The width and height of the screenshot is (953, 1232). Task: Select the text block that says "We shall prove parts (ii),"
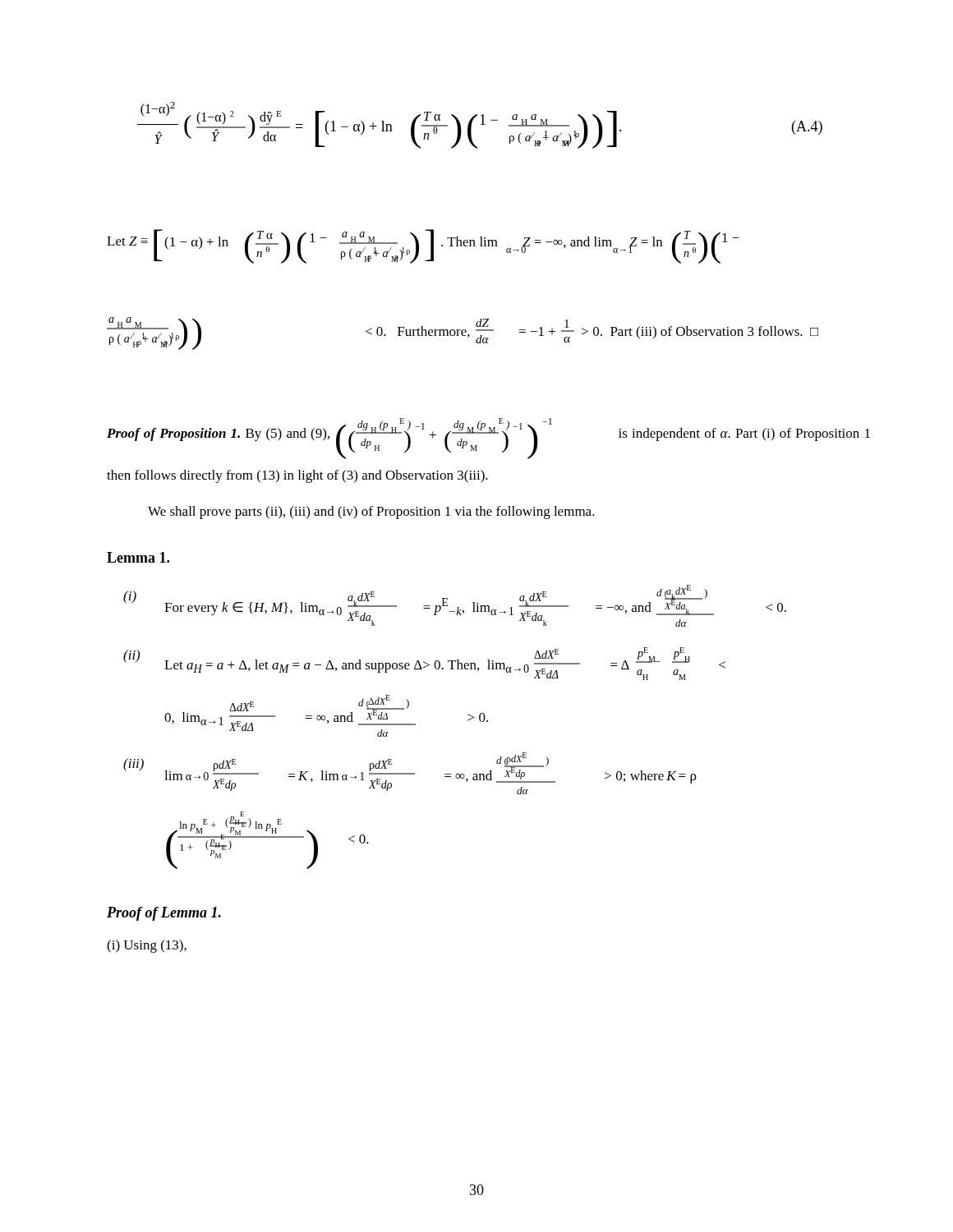[372, 512]
